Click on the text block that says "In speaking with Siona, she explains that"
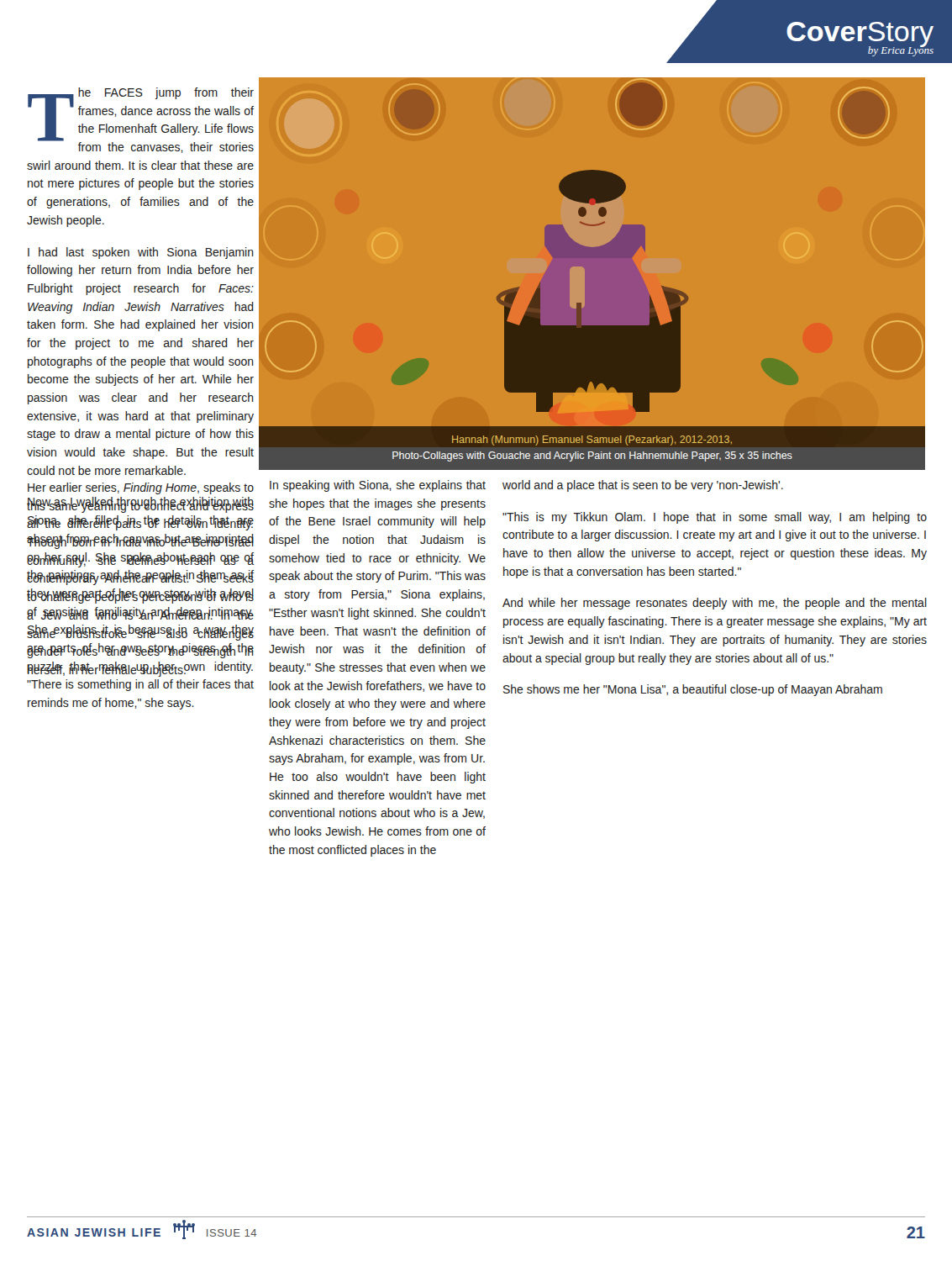 pyautogui.click(x=377, y=668)
